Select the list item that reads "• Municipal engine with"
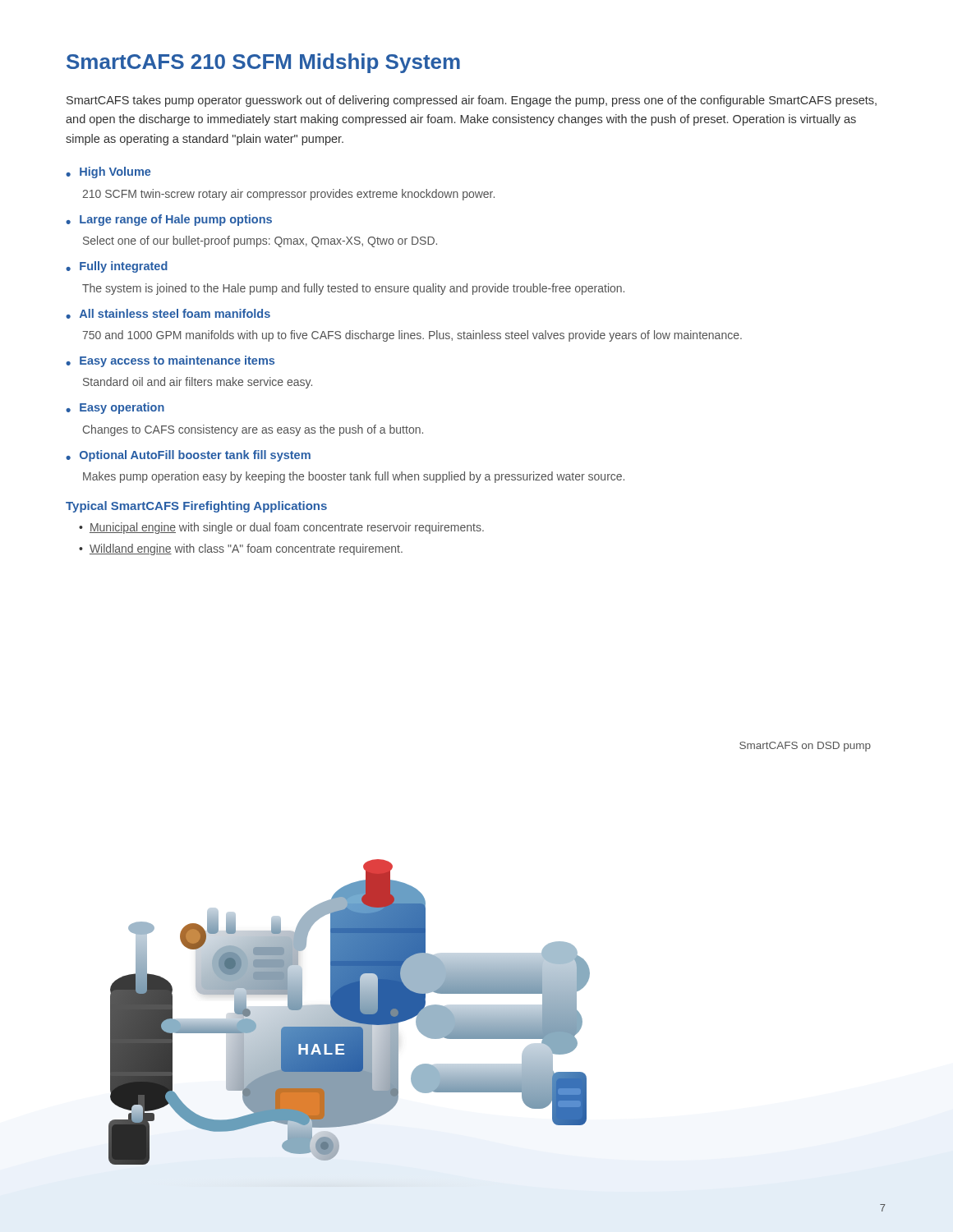Screen dimensions: 1232x953 282,528
